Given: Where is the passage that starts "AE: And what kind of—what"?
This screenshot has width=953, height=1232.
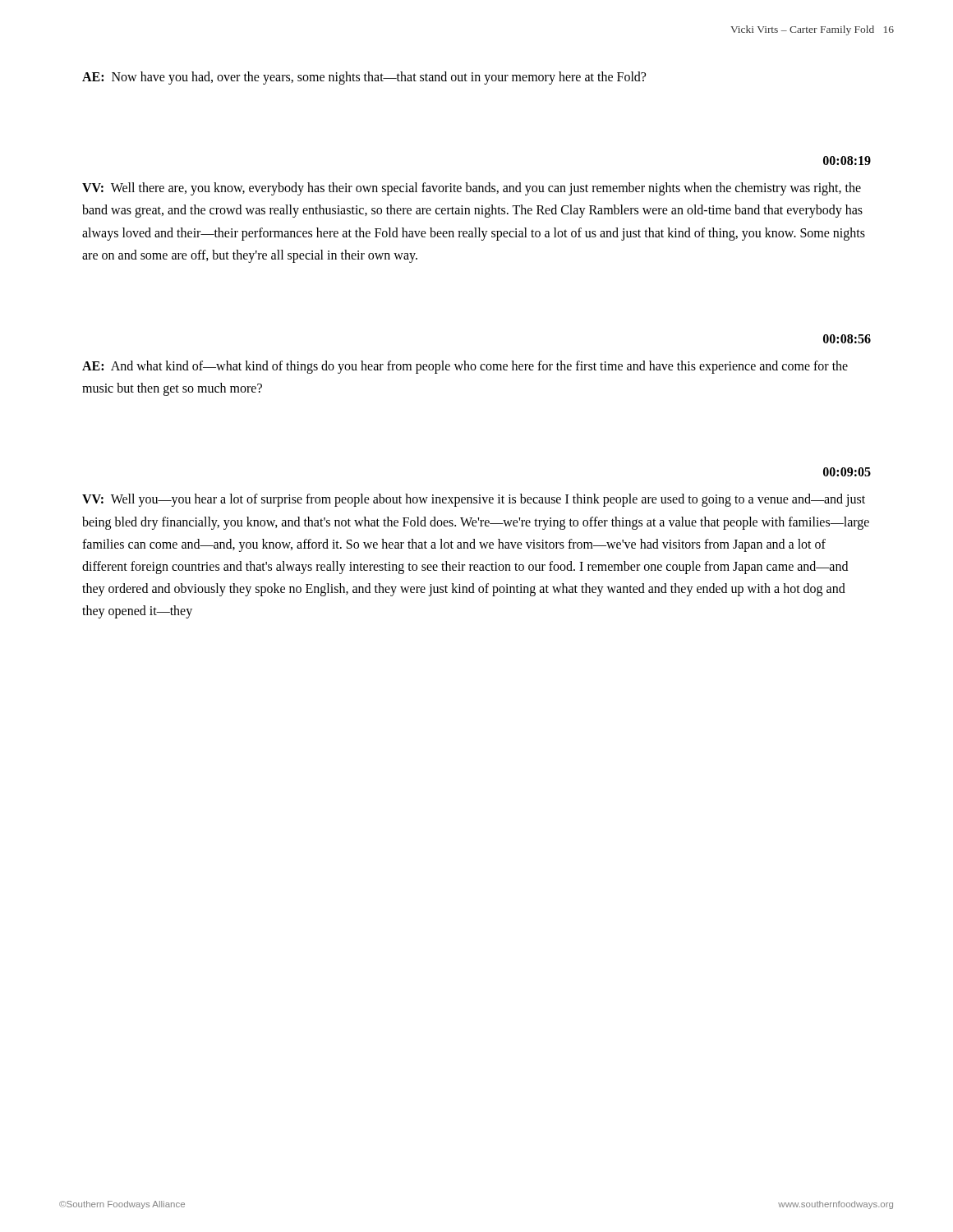Looking at the screenshot, I should coord(465,377).
